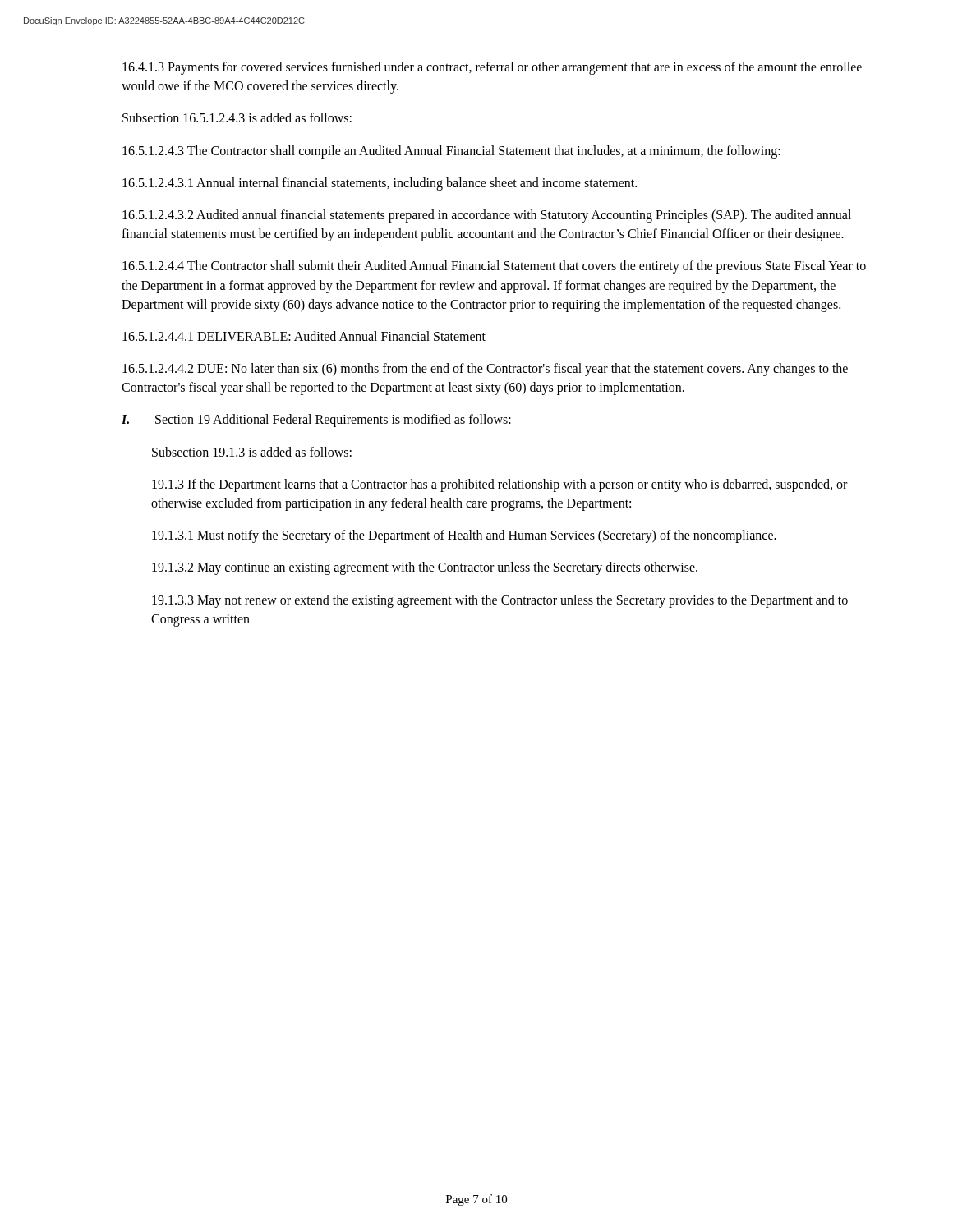Find the text that reads "Subsection 19.1.3 is added as follows:"
This screenshot has width=953, height=1232.
[252, 452]
